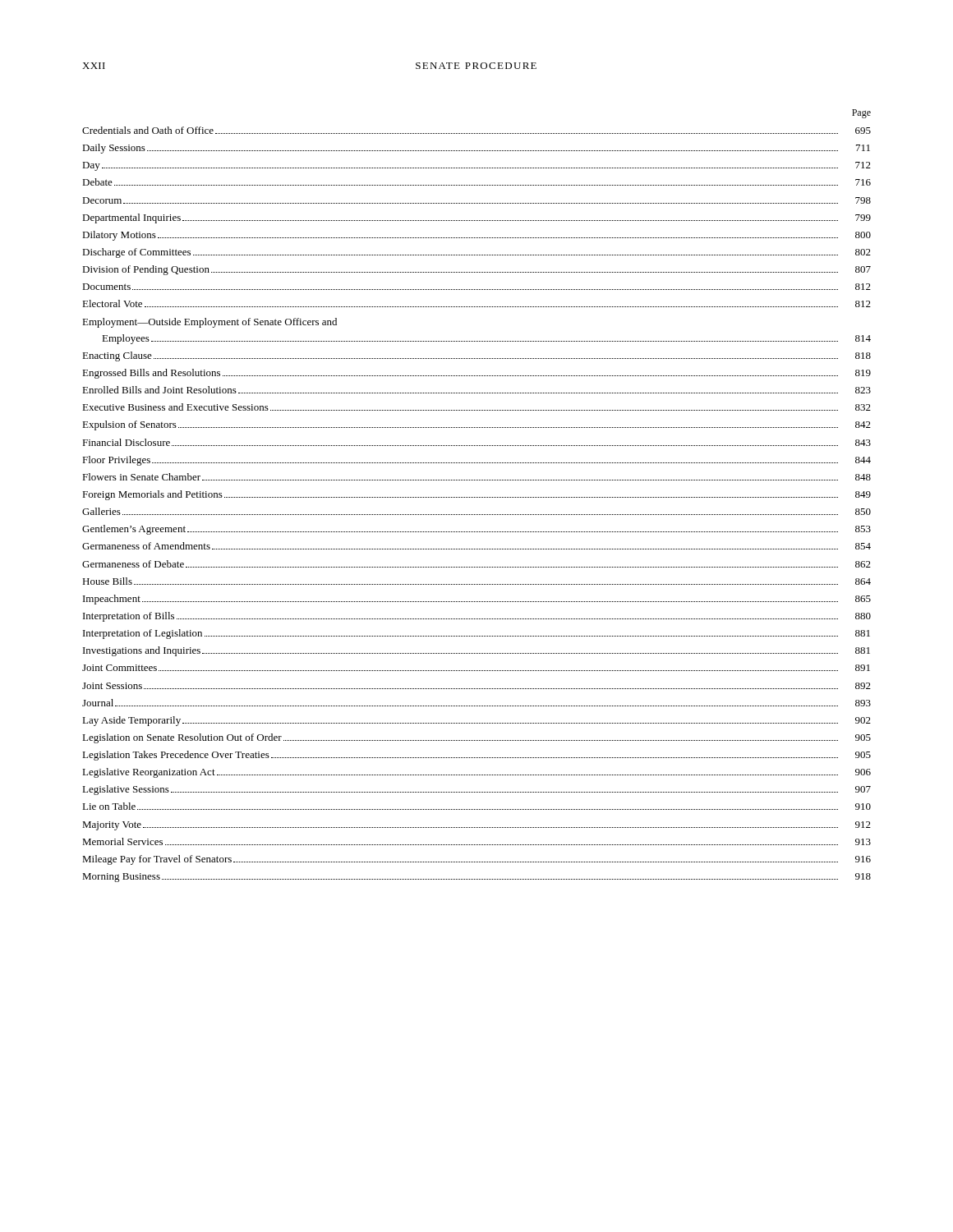
Task: Locate the passage starting "Financial Disclosure 843"
Action: point(476,442)
